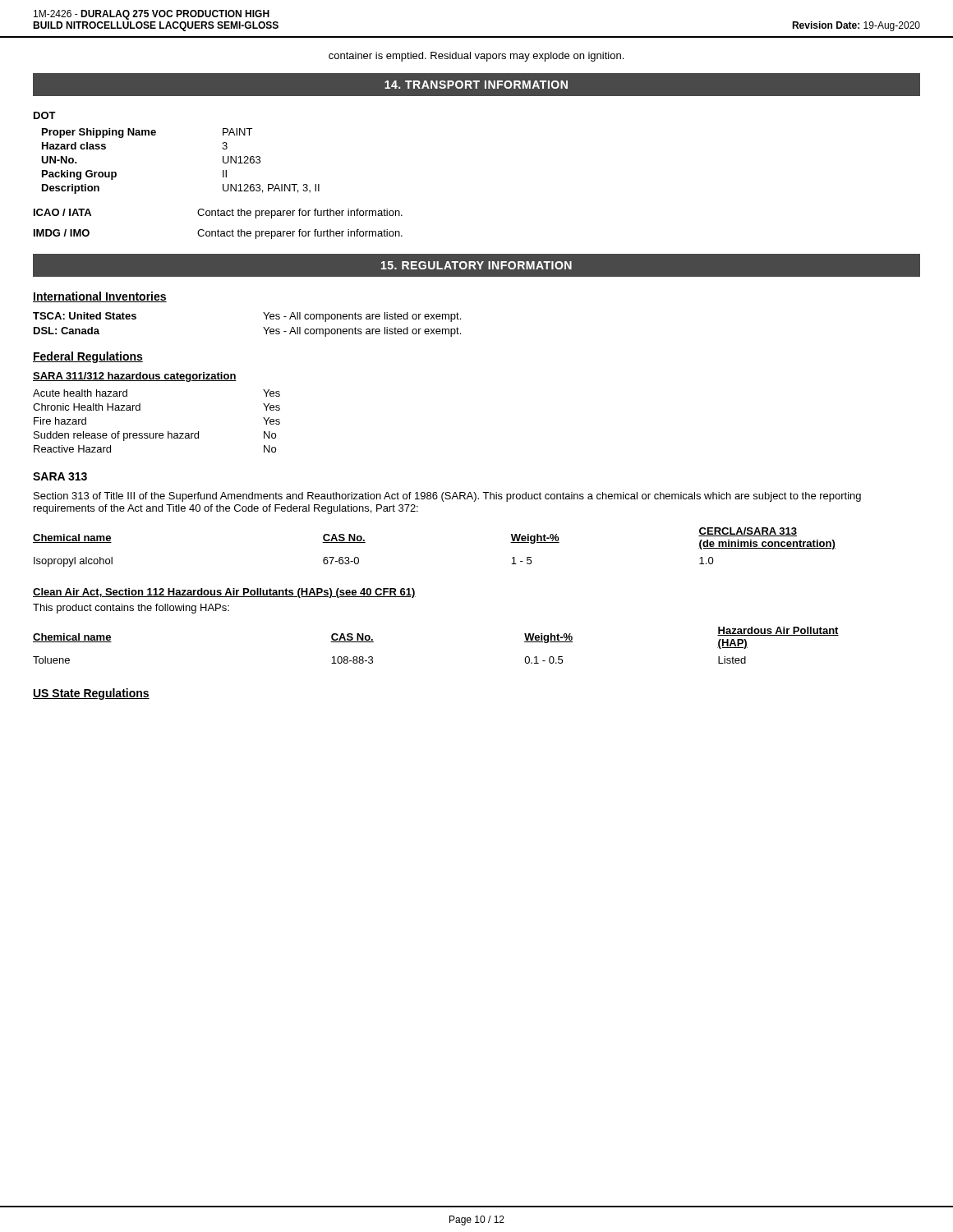Locate the block of text that opens with "TSCA: United States Yes"

coord(78,317)
